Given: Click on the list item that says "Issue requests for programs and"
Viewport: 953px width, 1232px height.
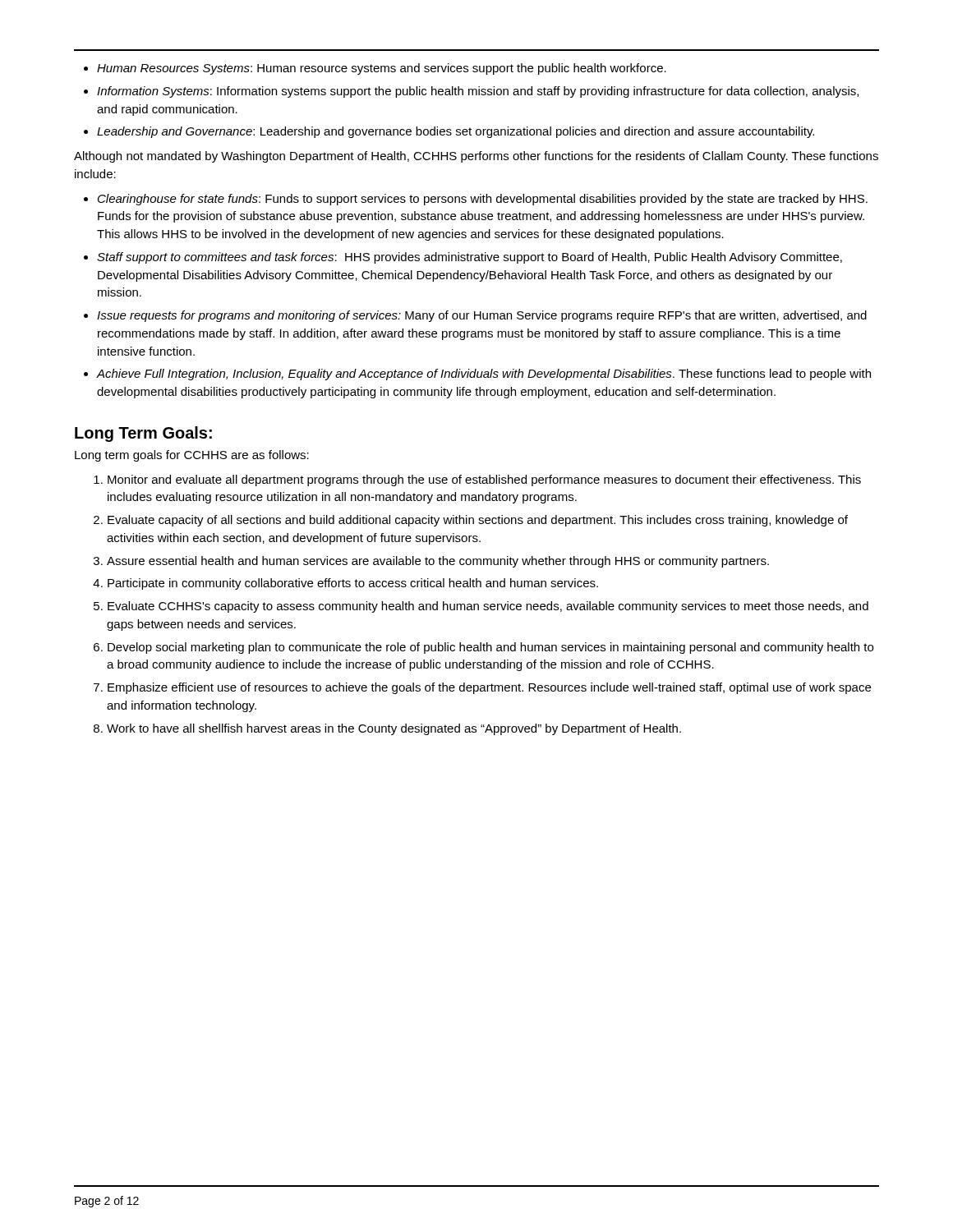Looking at the screenshot, I should point(488,333).
